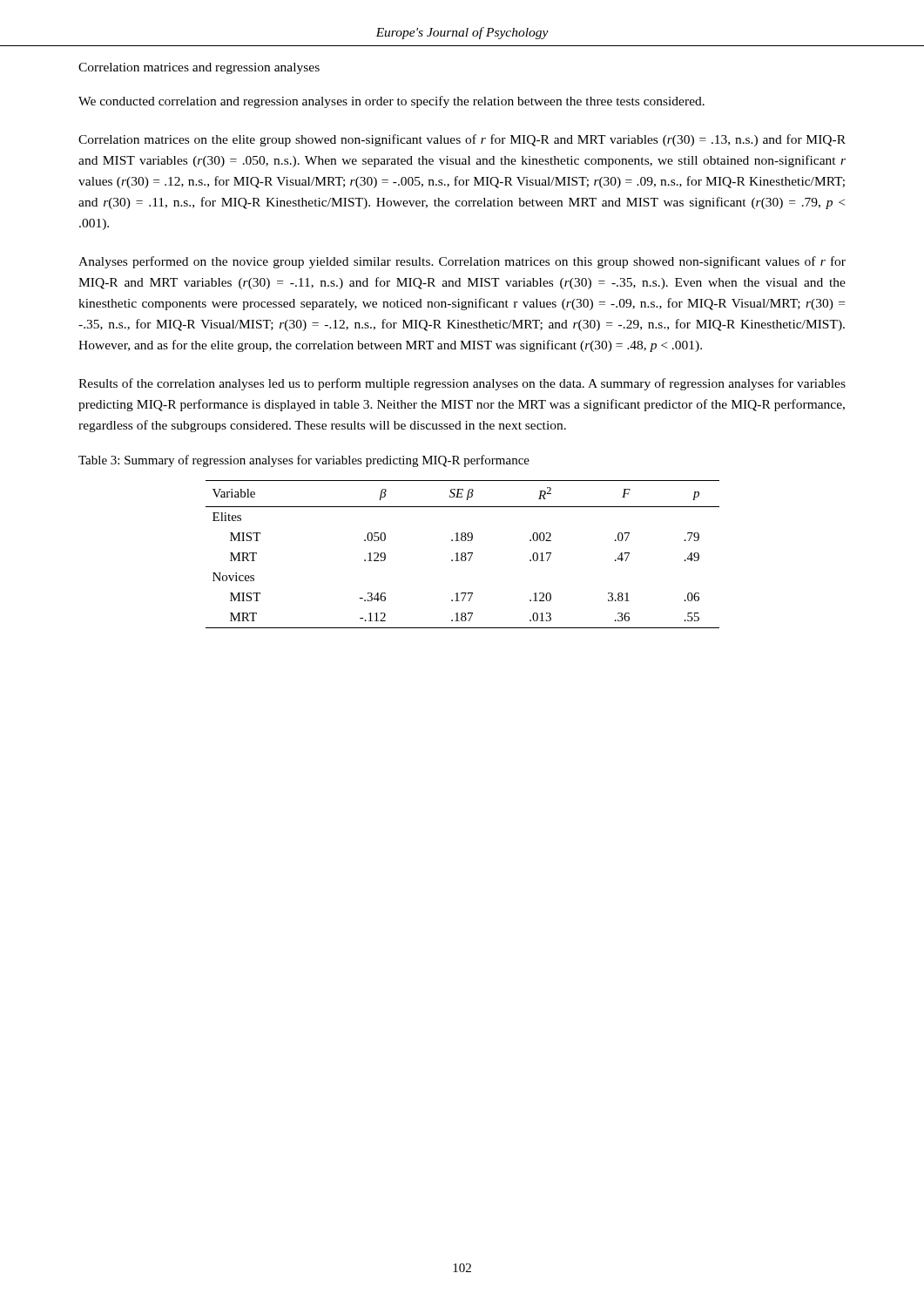The height and width of the screenshot is (1307, 924).
Task: Find a table
Action: (462, 556)
